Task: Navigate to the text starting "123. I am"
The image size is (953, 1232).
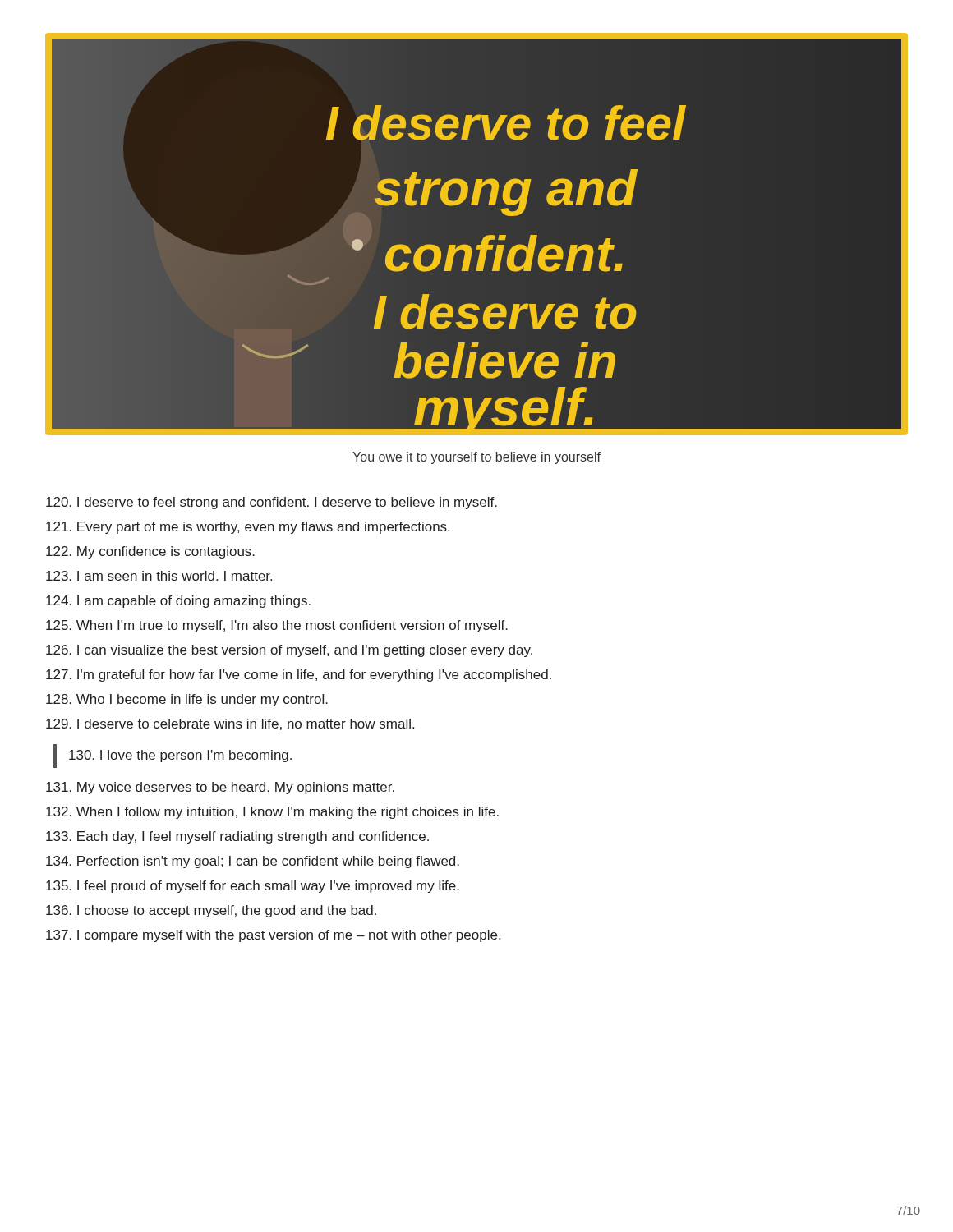Action: (159, 576)
